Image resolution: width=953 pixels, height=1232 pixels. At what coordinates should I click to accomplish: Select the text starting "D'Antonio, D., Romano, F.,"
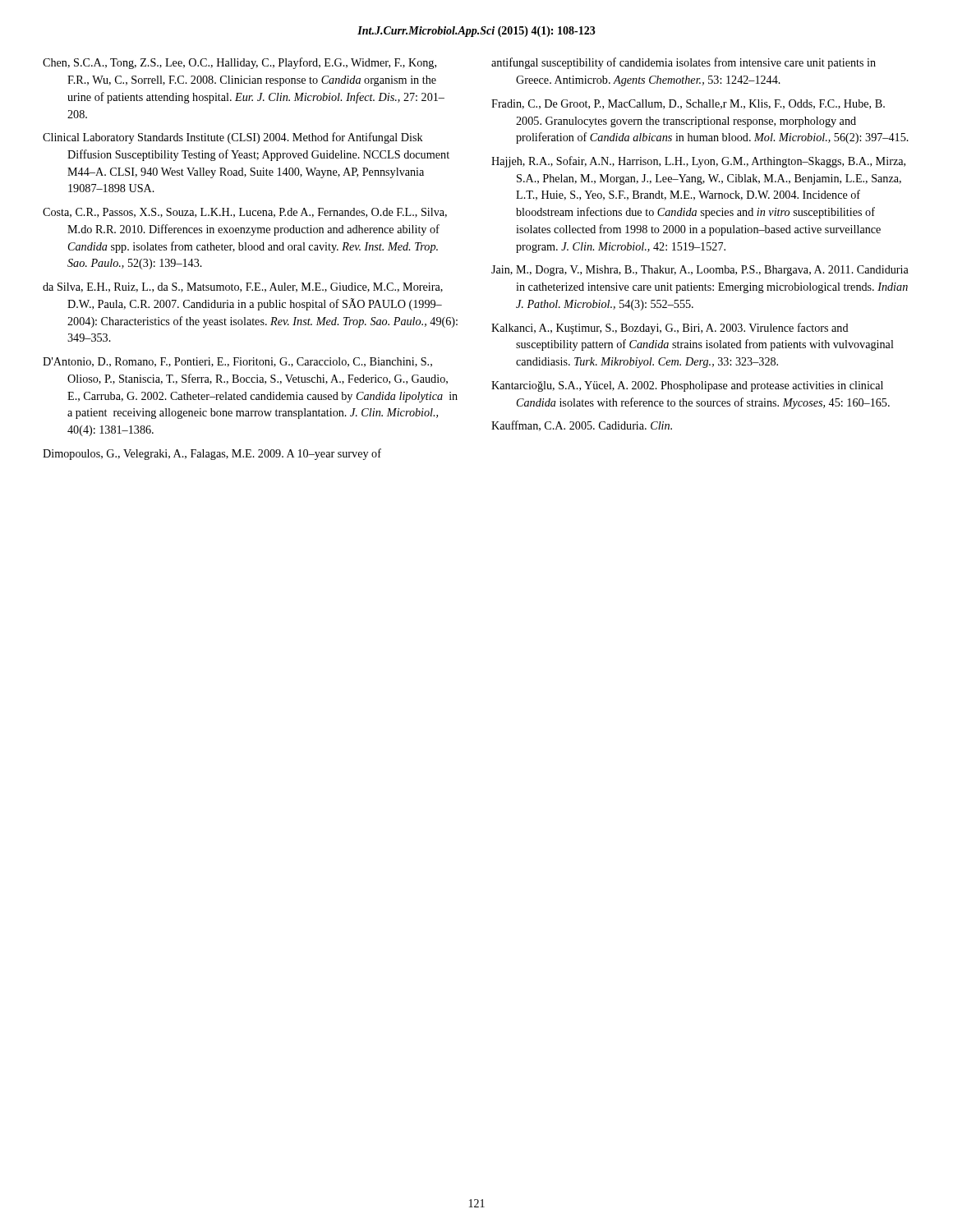pyautogui.click(x=250, y=395)
